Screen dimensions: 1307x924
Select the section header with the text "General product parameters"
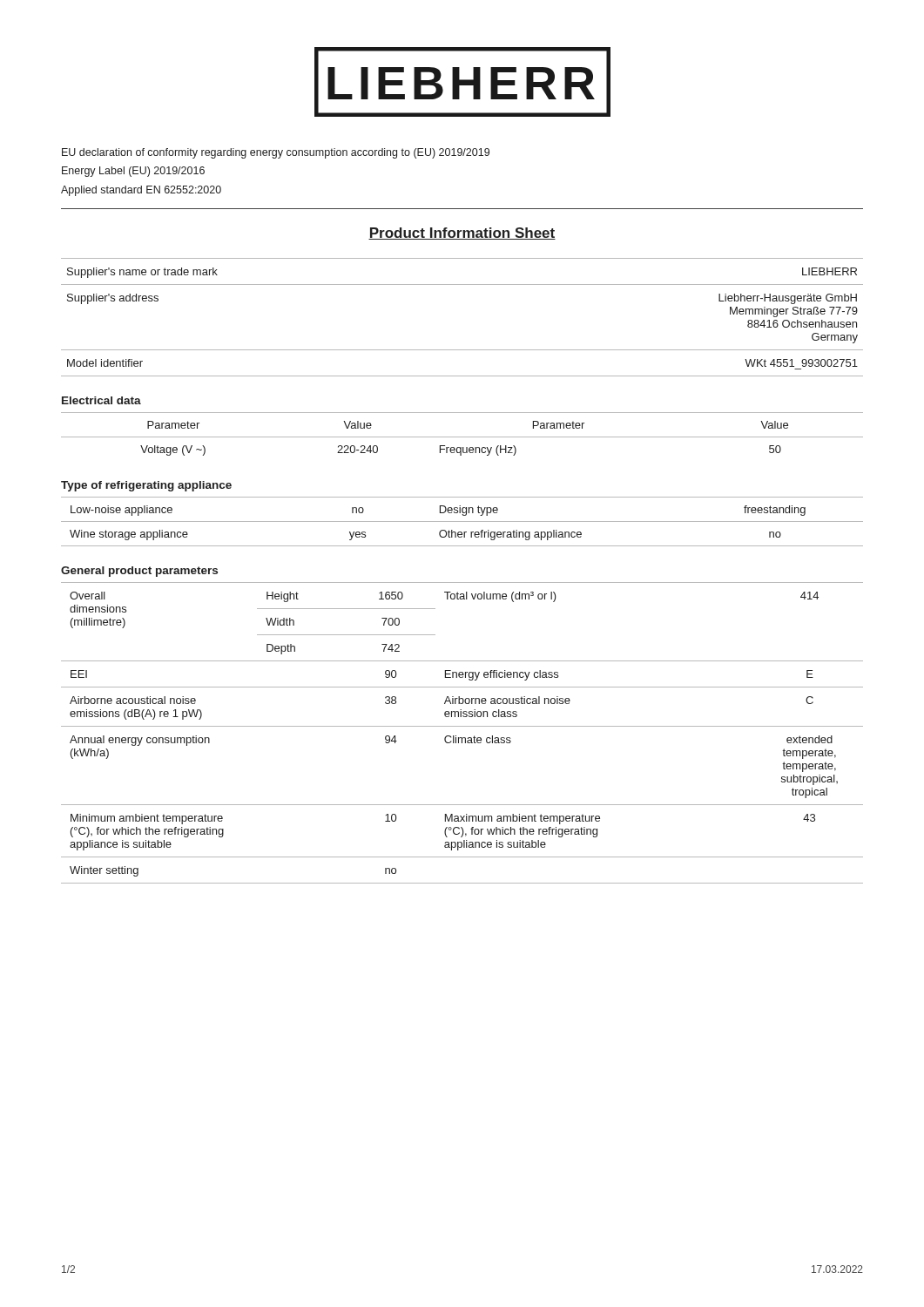140,570
